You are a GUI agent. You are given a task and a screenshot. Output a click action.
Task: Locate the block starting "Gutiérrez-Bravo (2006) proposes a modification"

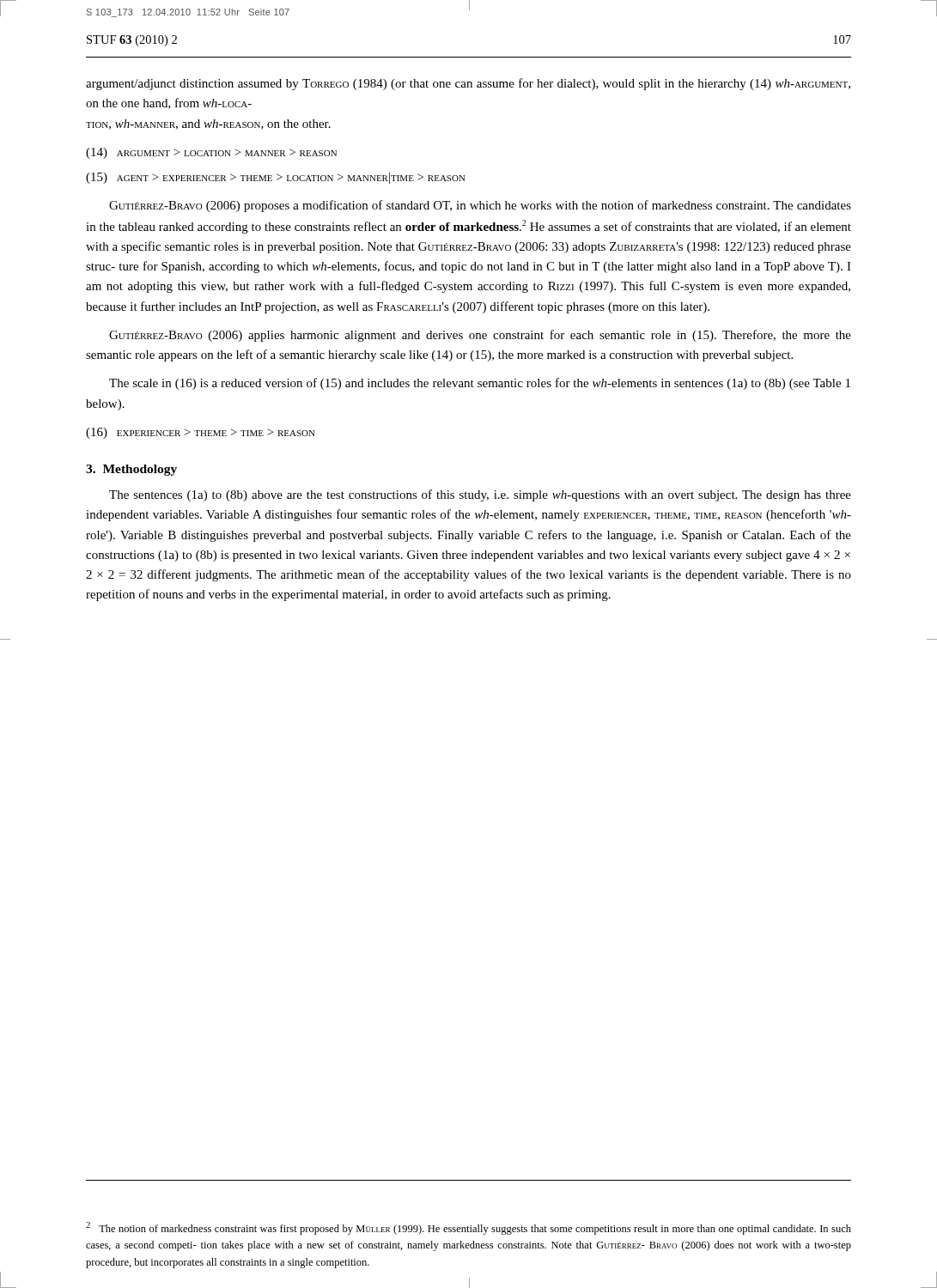[468, 305]
